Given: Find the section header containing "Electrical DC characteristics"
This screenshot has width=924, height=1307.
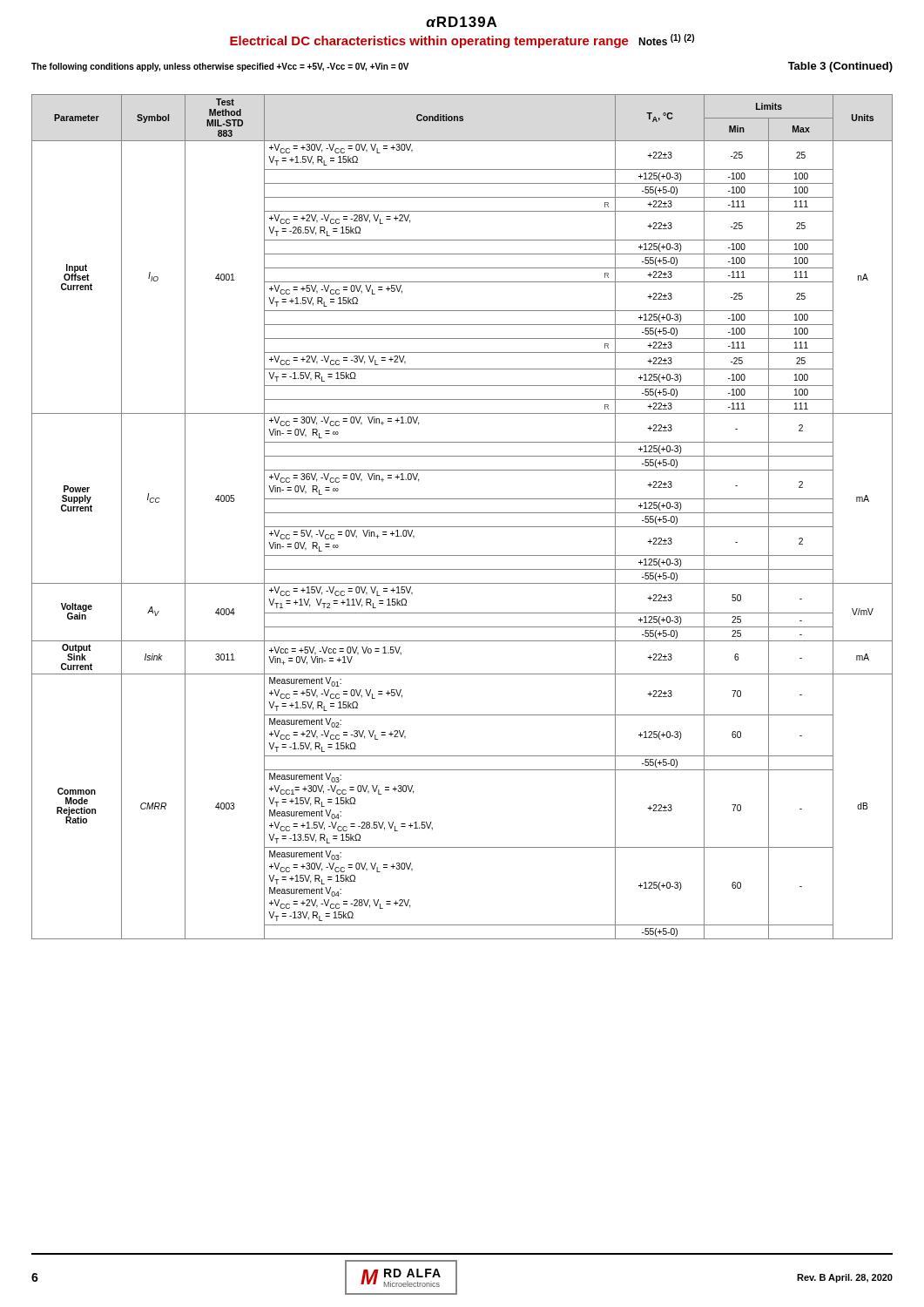Looking at the screenshot, I should [x=462, y=41].
